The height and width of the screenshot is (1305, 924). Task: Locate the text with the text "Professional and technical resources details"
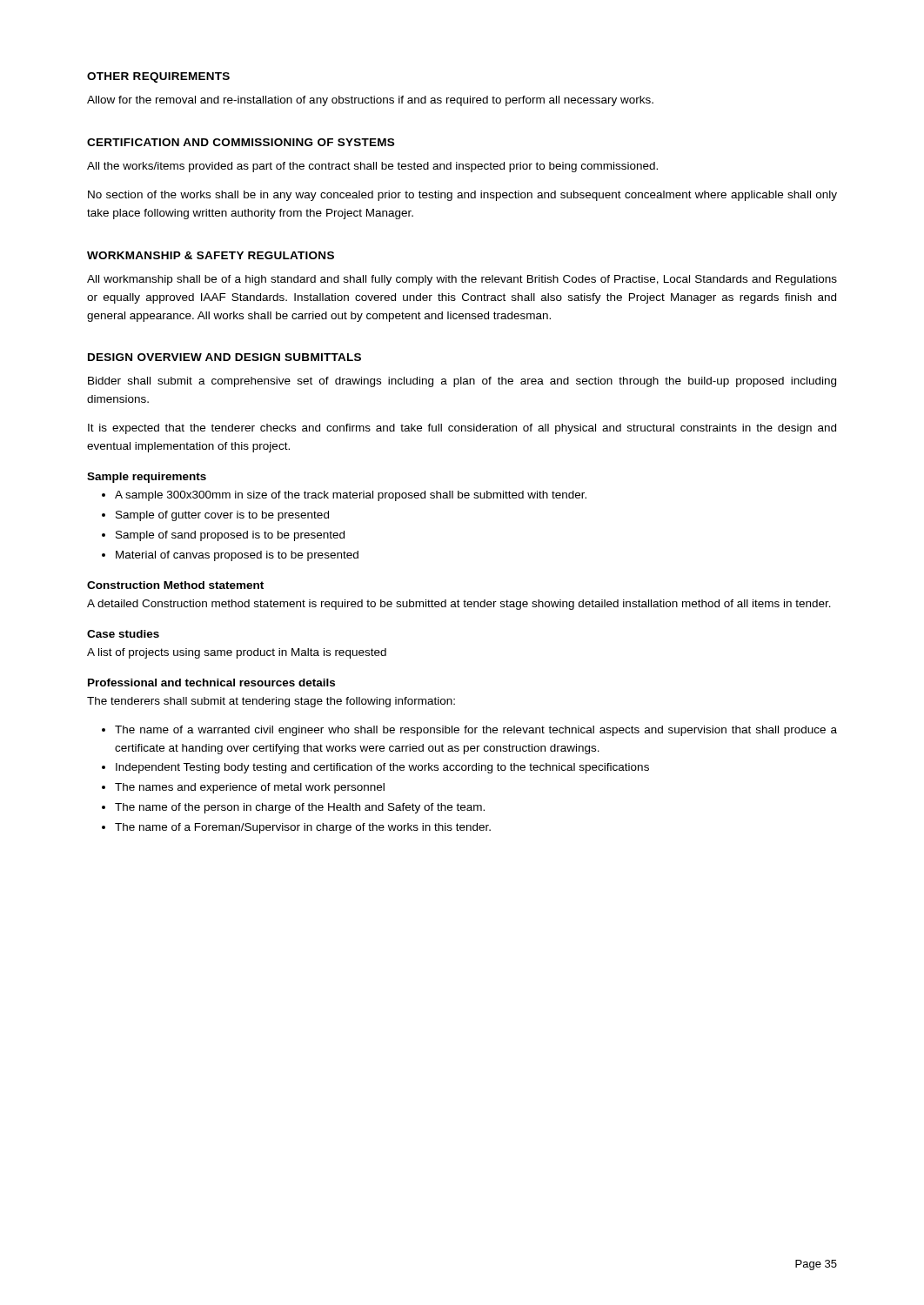coord(211,682)
